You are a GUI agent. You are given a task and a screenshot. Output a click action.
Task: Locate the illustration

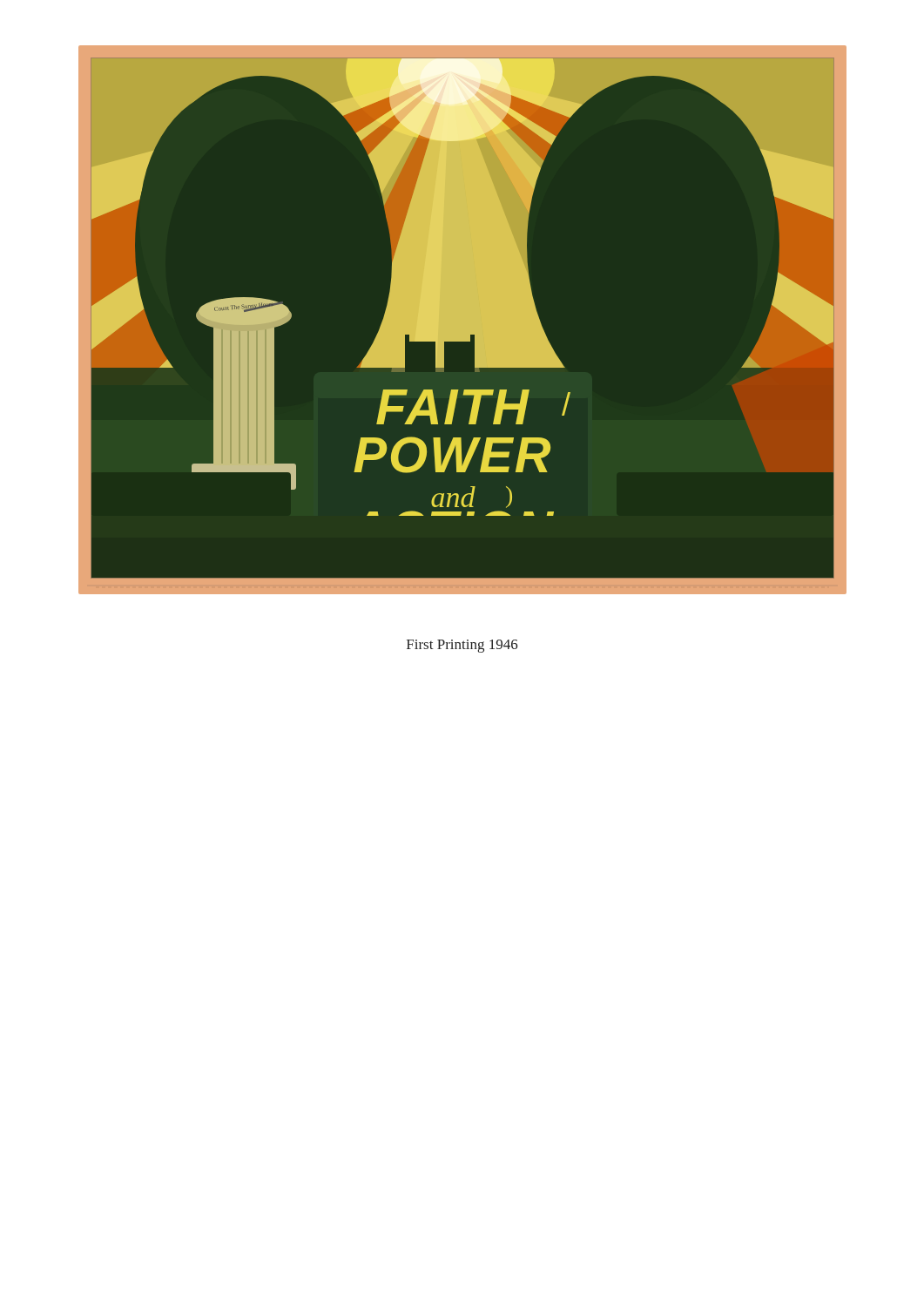[x=462, y=320]
